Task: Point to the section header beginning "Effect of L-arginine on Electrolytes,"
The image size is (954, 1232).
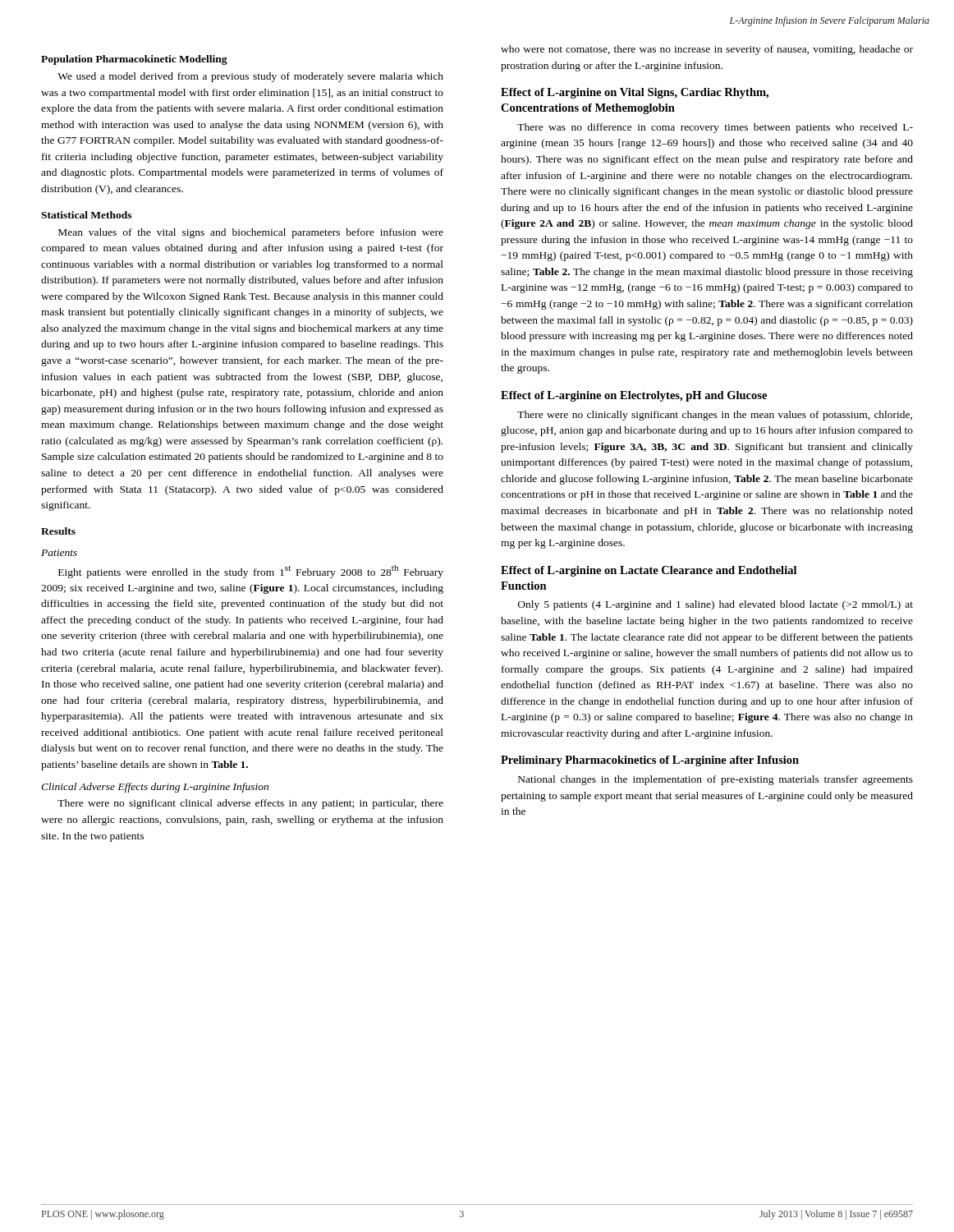Action: click(634, 395)
